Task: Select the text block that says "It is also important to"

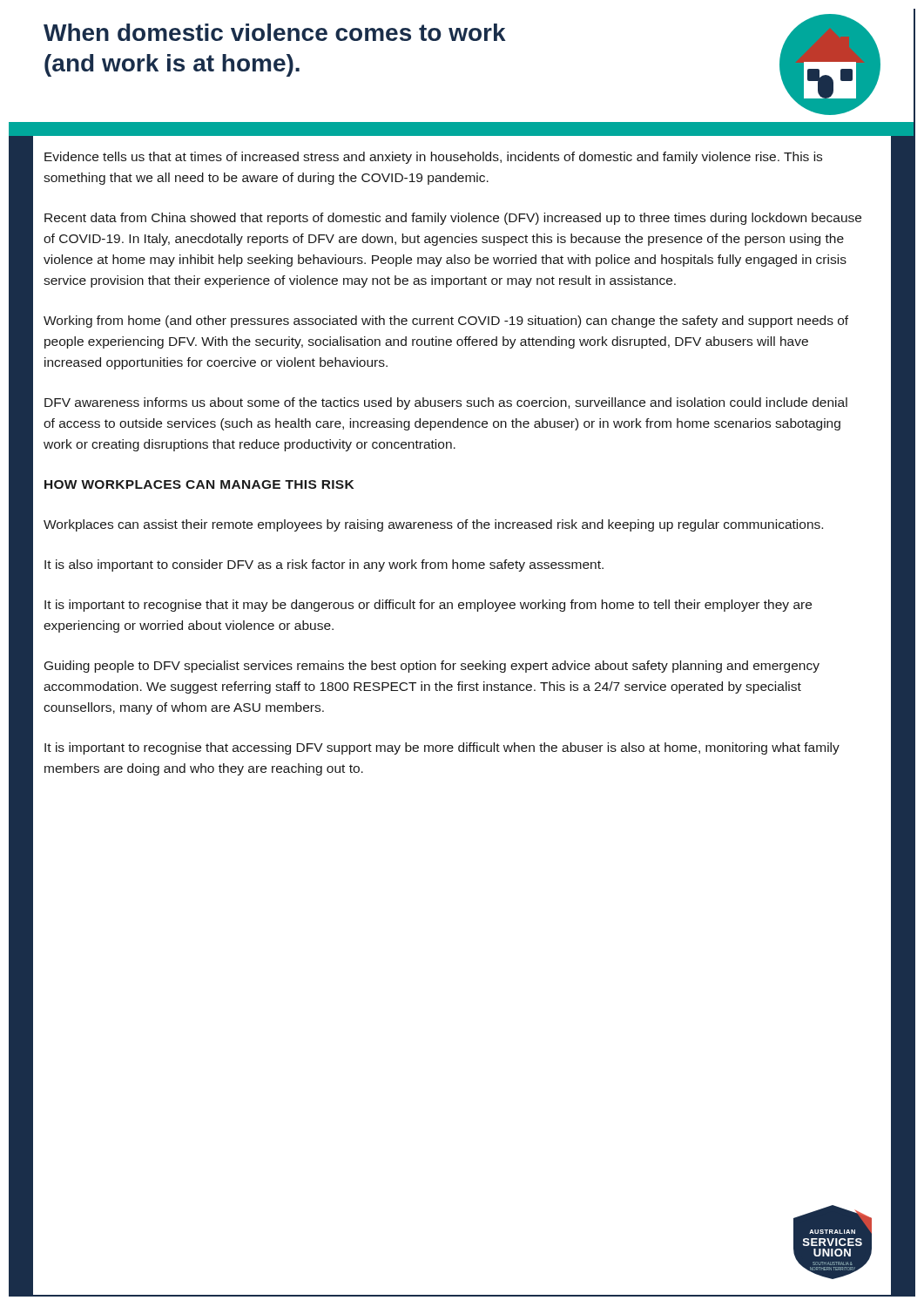Action: [453, 565]
